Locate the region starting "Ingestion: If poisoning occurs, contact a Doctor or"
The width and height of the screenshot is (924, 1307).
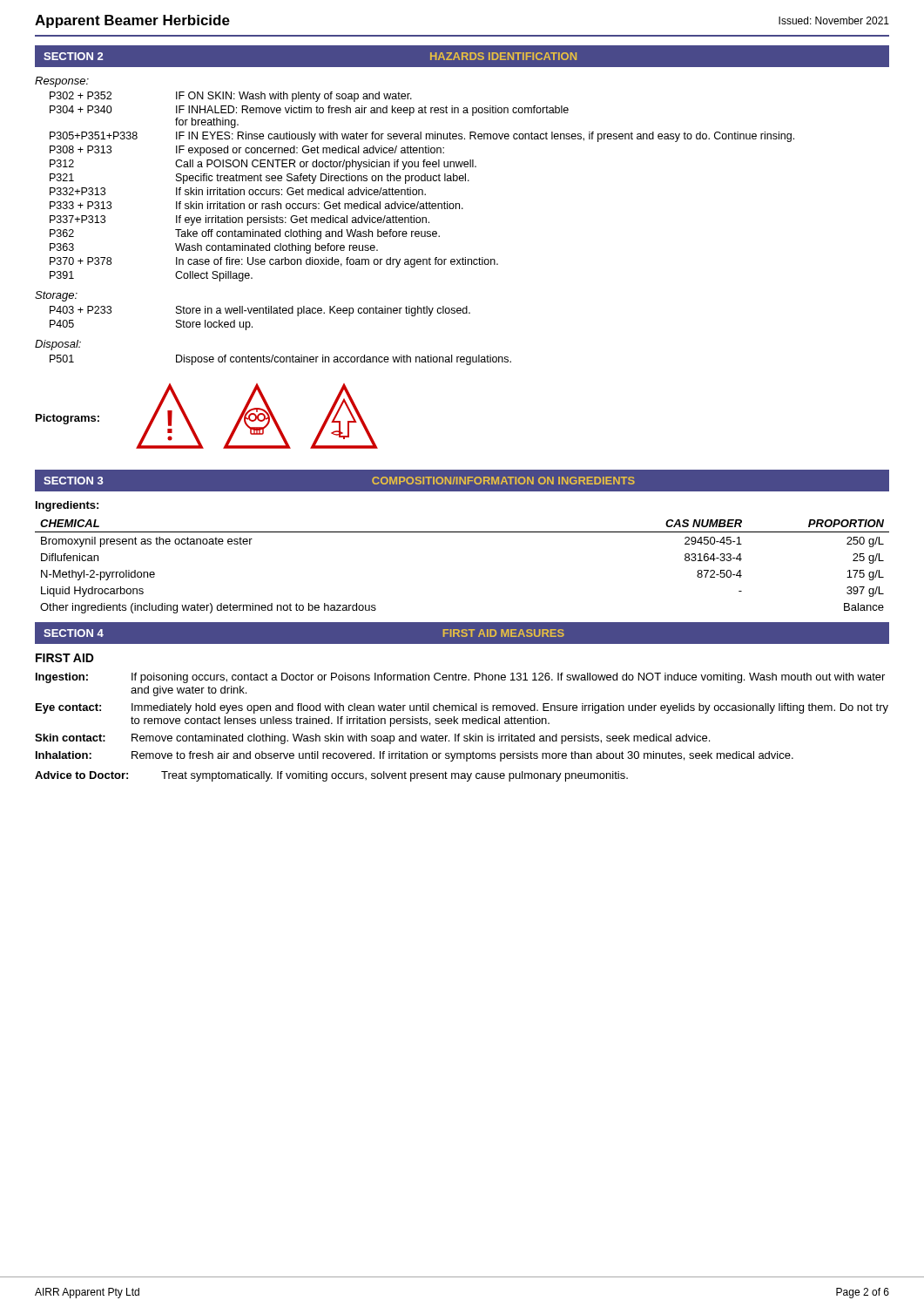pyautogui.click(x=462, y=683)
